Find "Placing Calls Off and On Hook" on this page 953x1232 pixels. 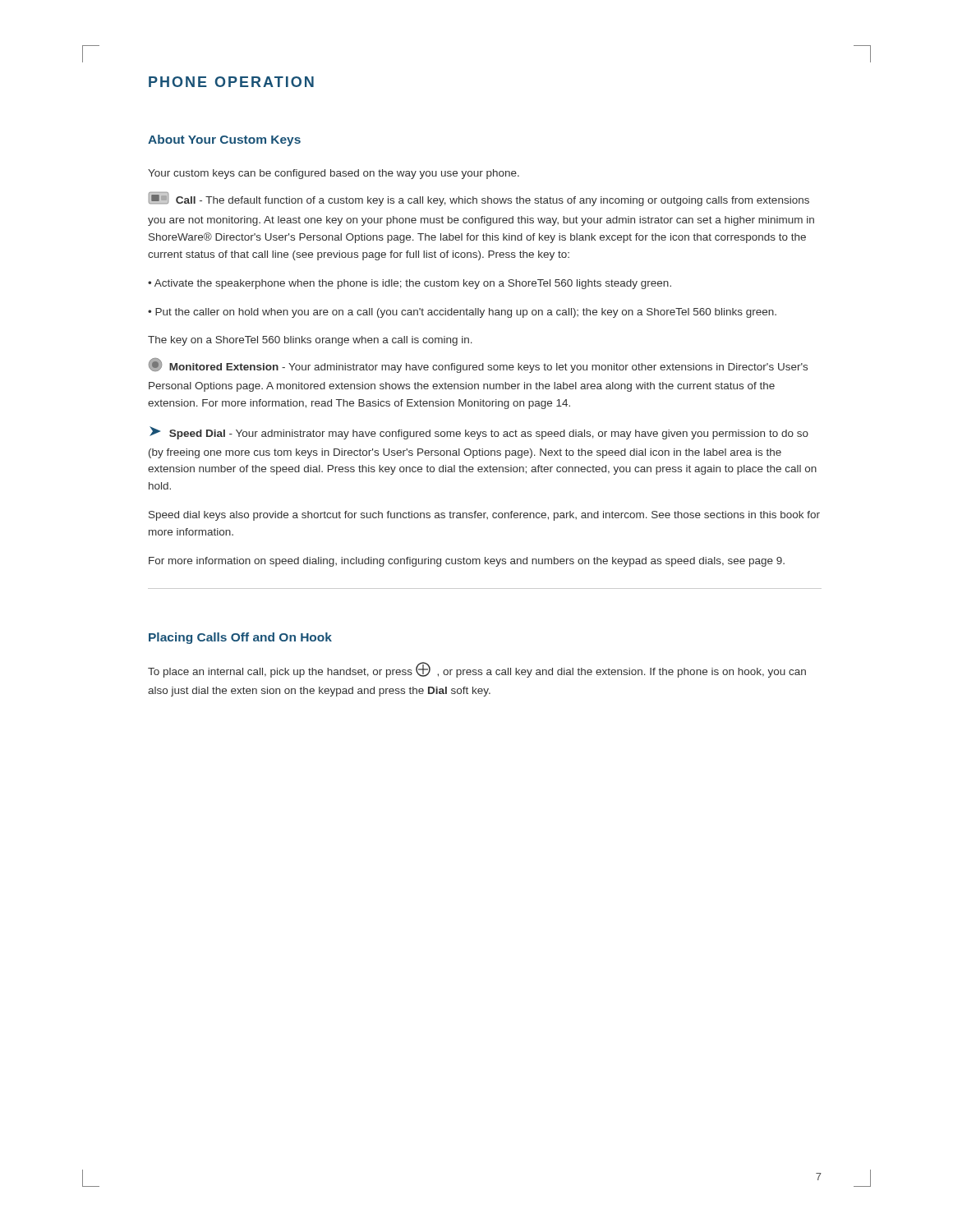[x=240, y=638]
